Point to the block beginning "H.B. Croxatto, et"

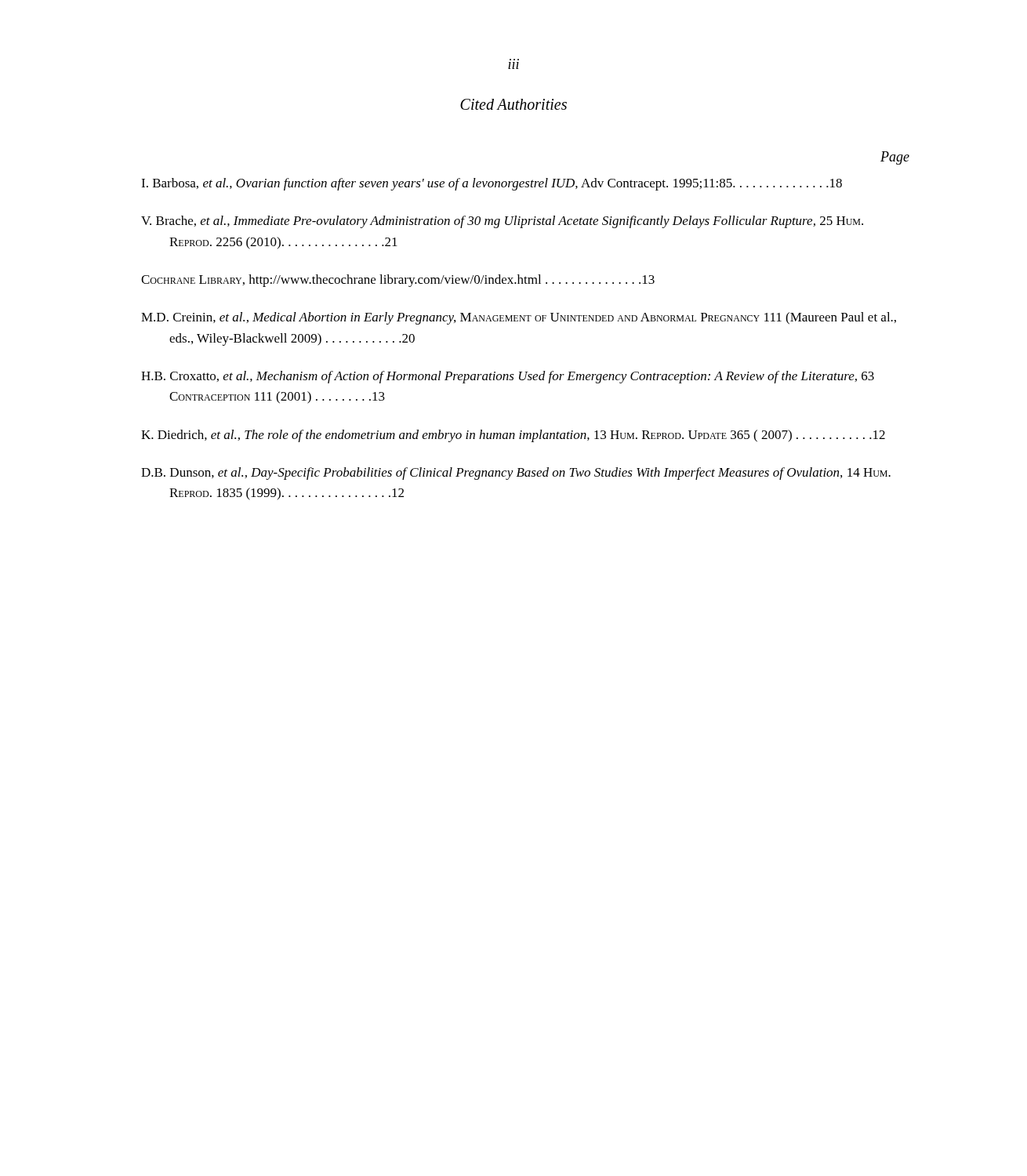coord(508,386)
